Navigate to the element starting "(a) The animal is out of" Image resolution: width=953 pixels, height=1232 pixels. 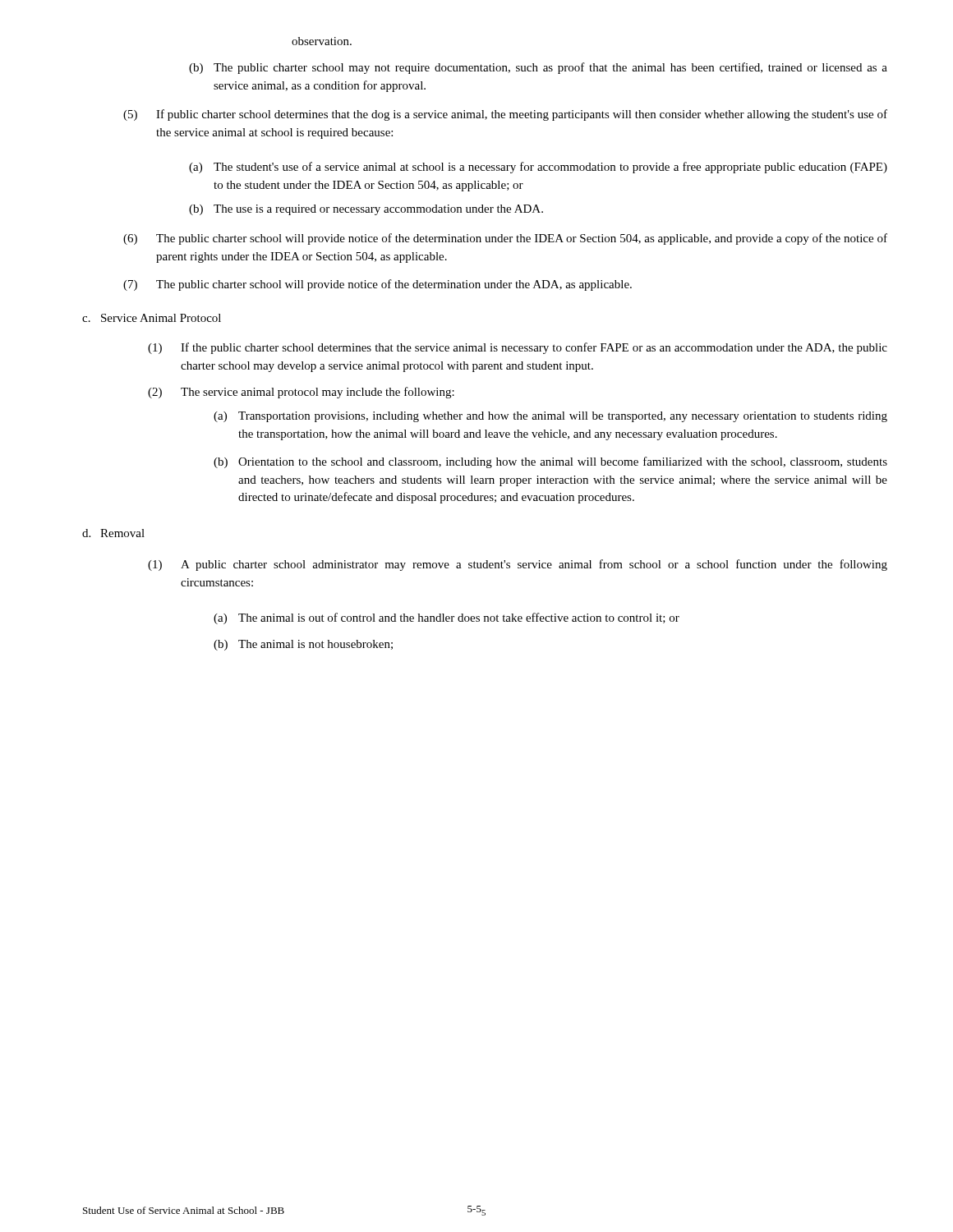pyautogui.click(x=550, y=619)
